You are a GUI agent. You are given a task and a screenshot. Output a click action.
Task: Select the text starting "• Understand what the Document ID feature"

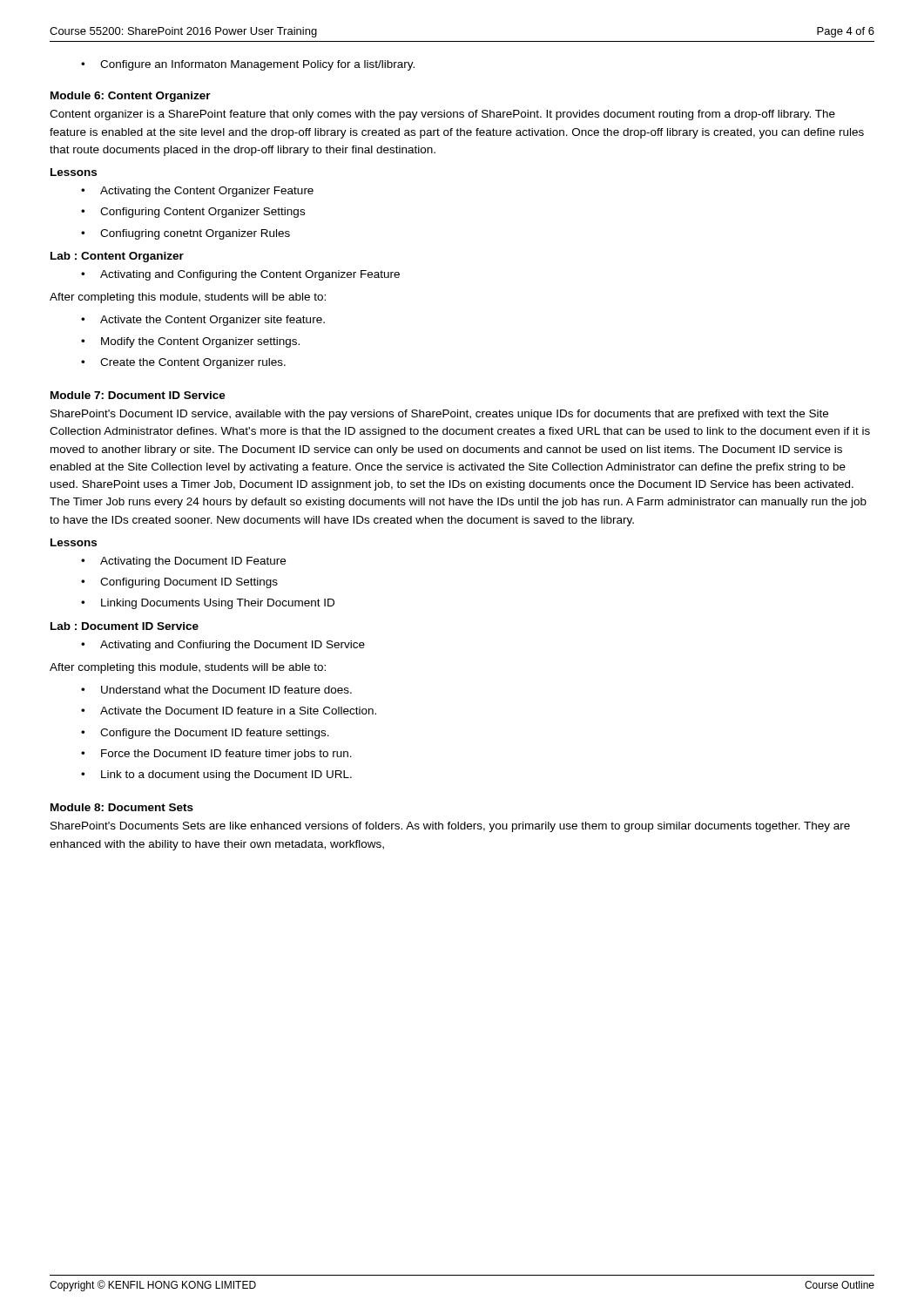point(217,690)
